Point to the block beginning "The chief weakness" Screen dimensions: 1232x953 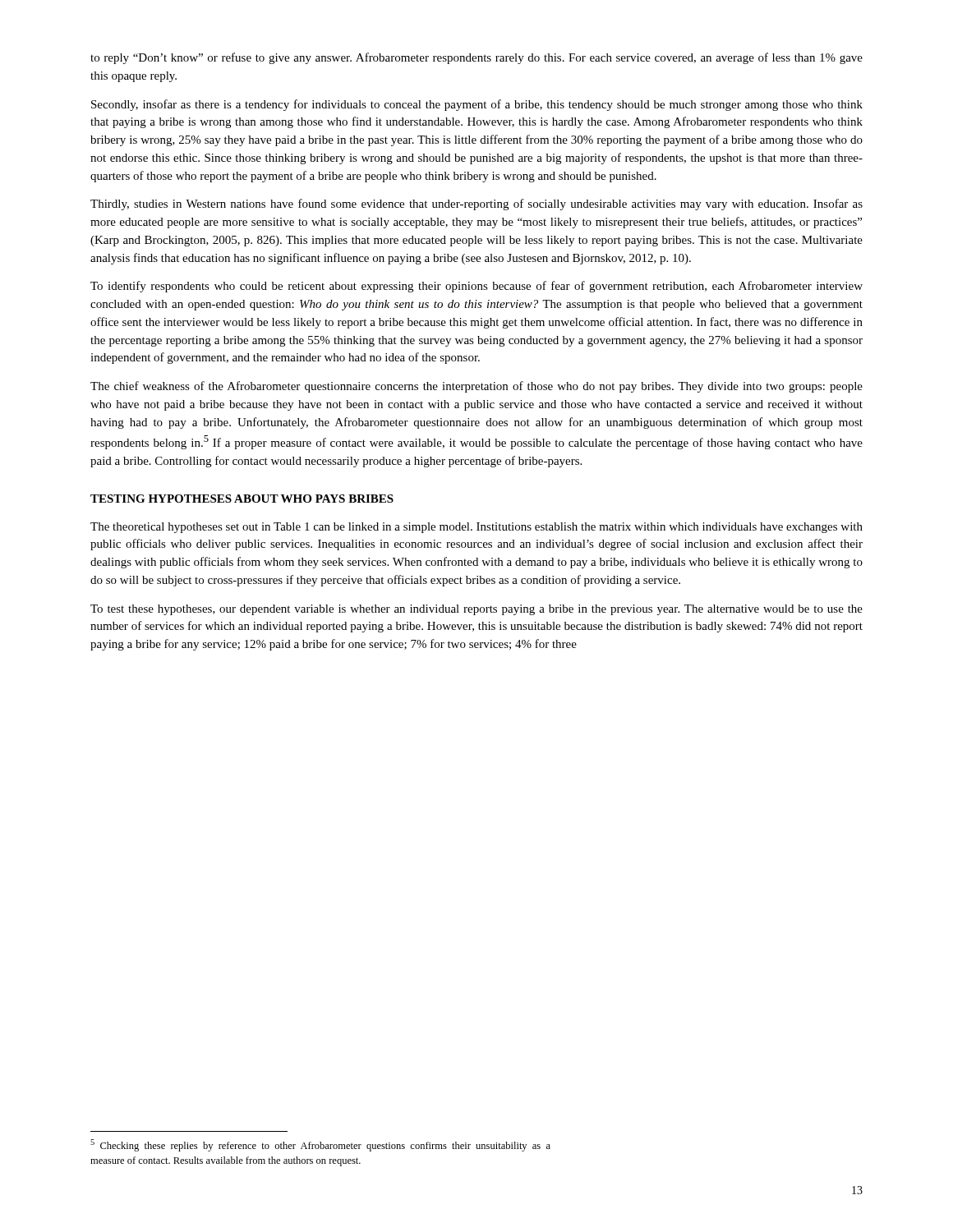476,424
